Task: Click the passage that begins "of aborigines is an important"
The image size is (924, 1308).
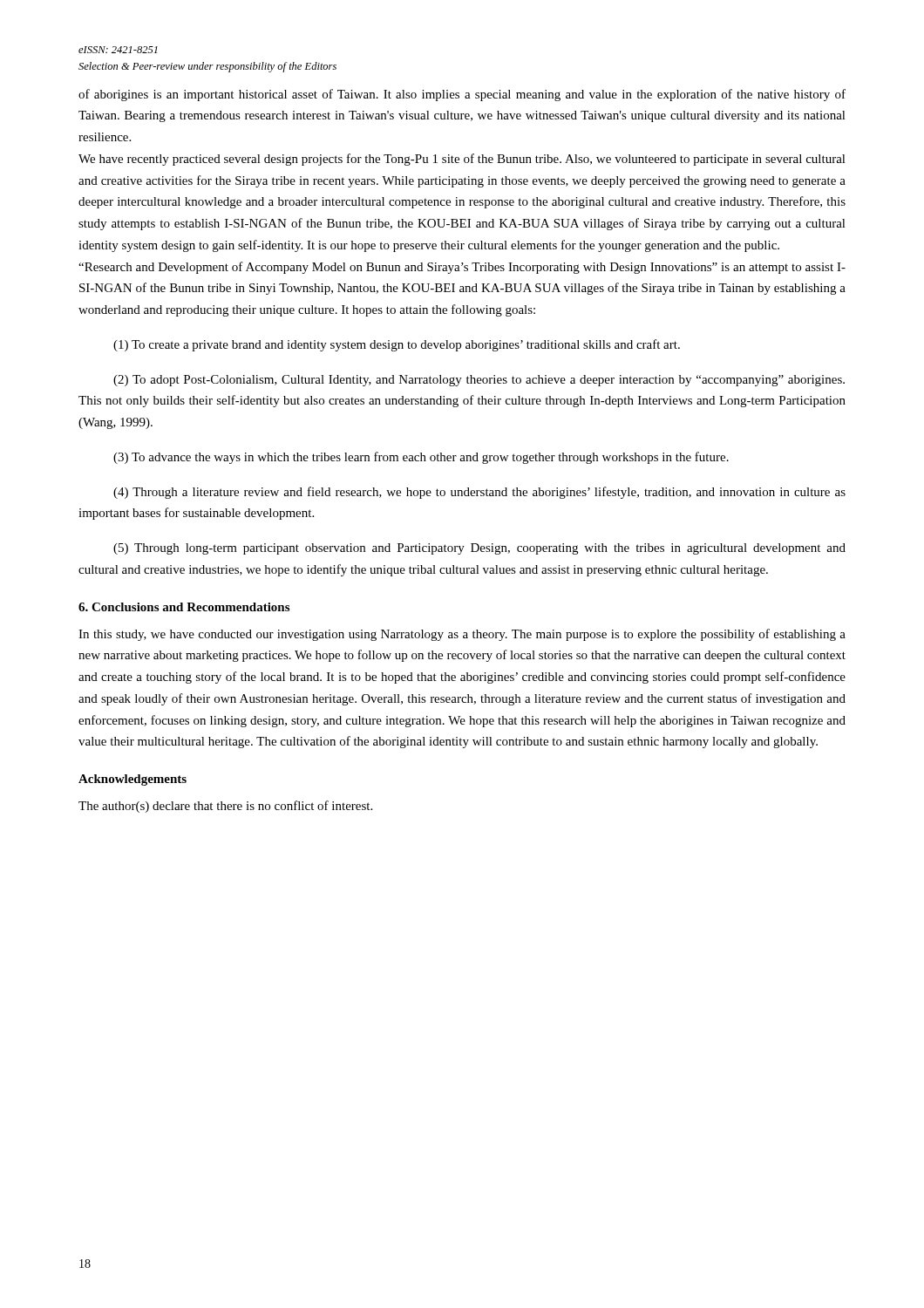Action: pos(462,116)
